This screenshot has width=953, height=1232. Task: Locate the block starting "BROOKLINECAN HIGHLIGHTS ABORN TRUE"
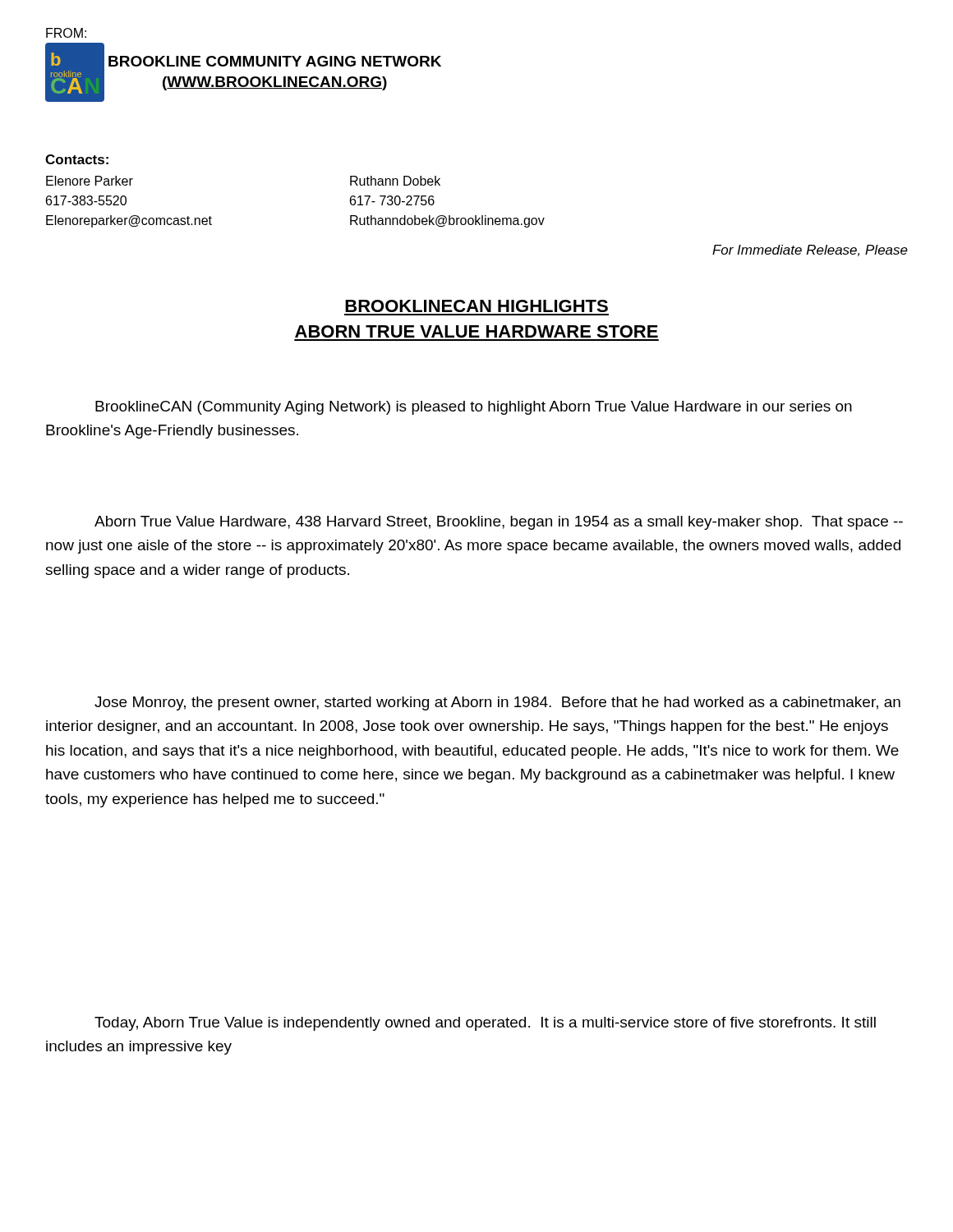pyautogui.click(x=476, y=319)
